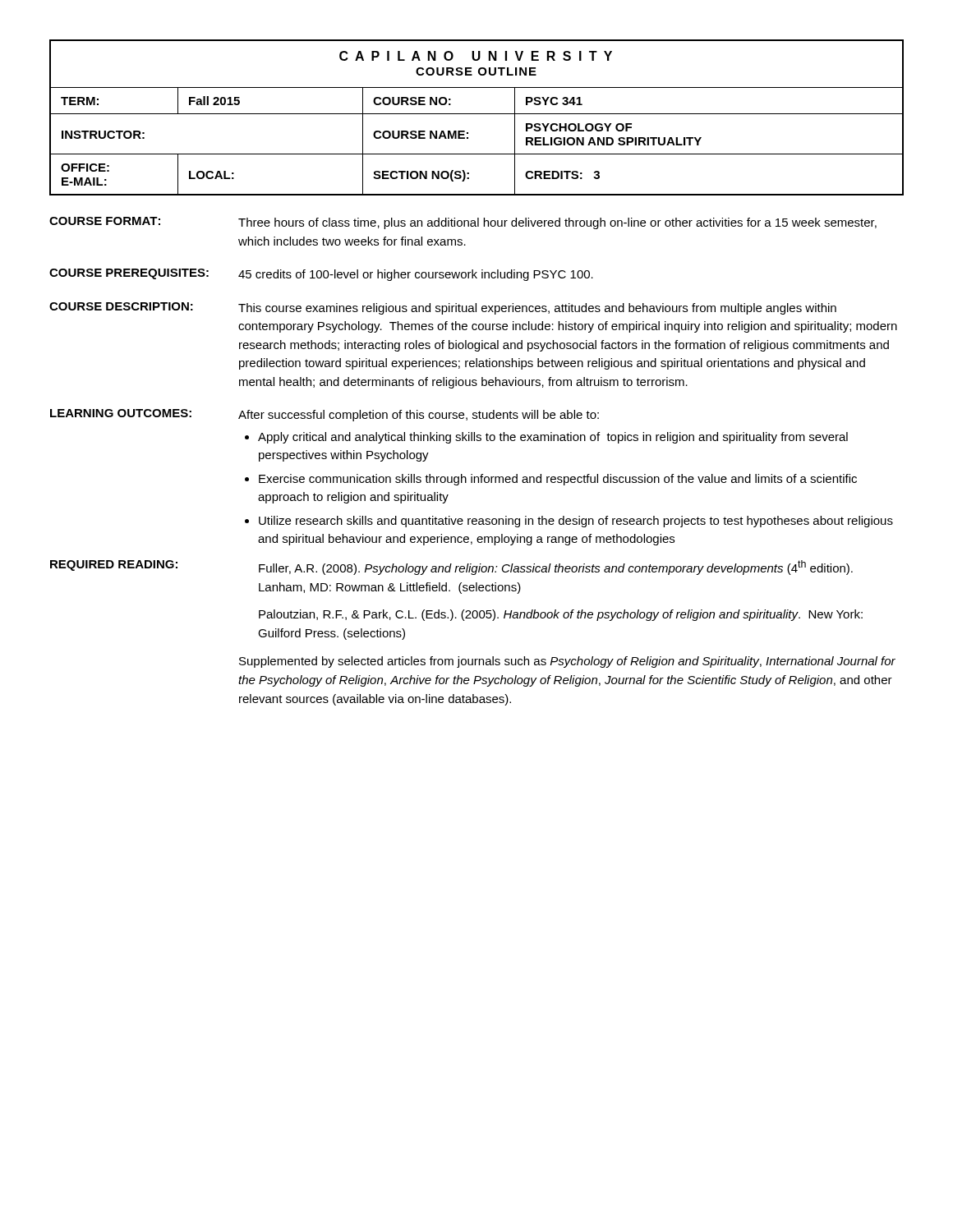Where is the passage that starts "This course examines religious and spiritual"?
This screenshot has height=1232, width=953.
coord(568,344)
